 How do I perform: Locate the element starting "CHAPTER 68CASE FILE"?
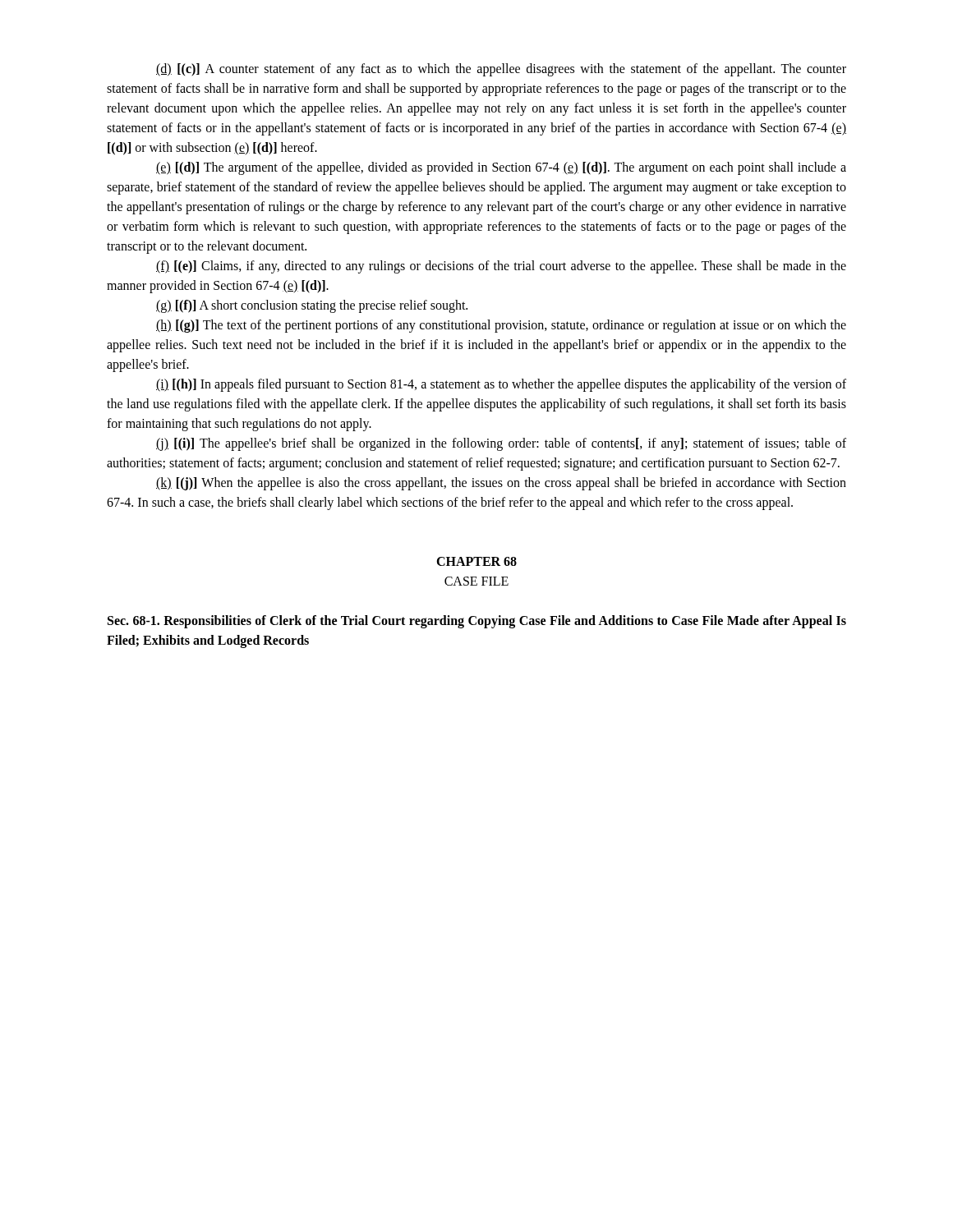[476, 572]
